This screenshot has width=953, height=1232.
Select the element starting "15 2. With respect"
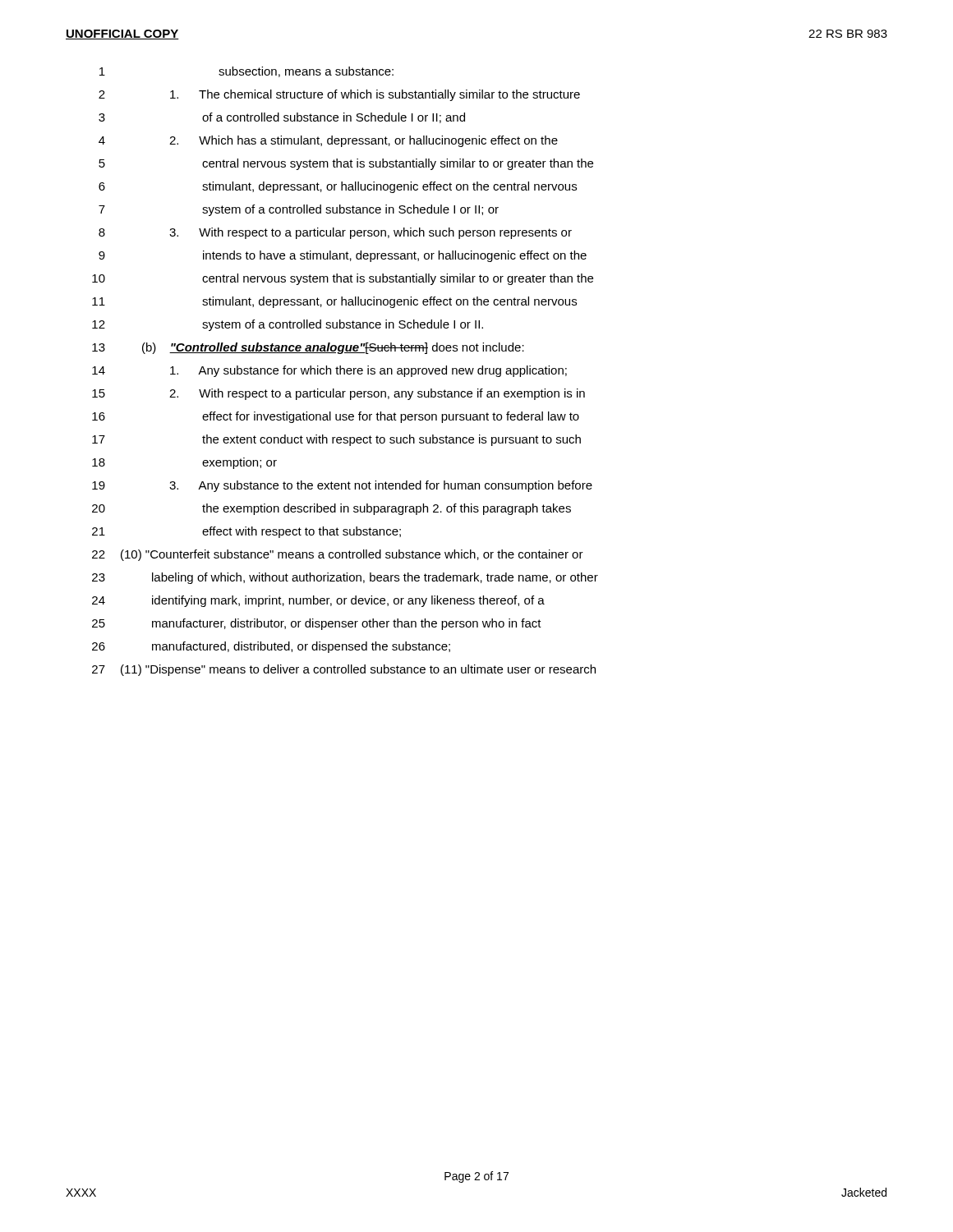click(476, 393)
